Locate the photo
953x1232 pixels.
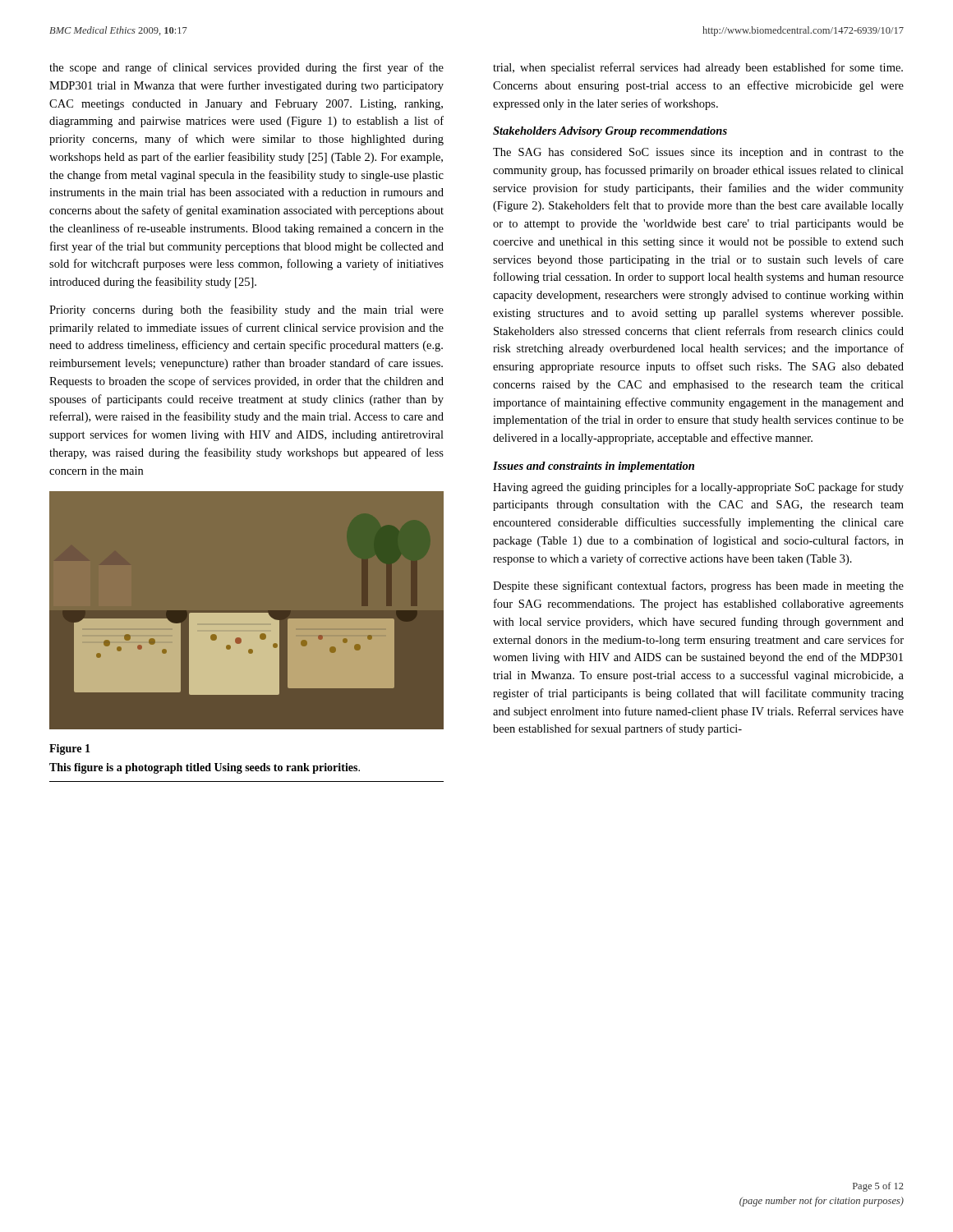tap(246, 613)
